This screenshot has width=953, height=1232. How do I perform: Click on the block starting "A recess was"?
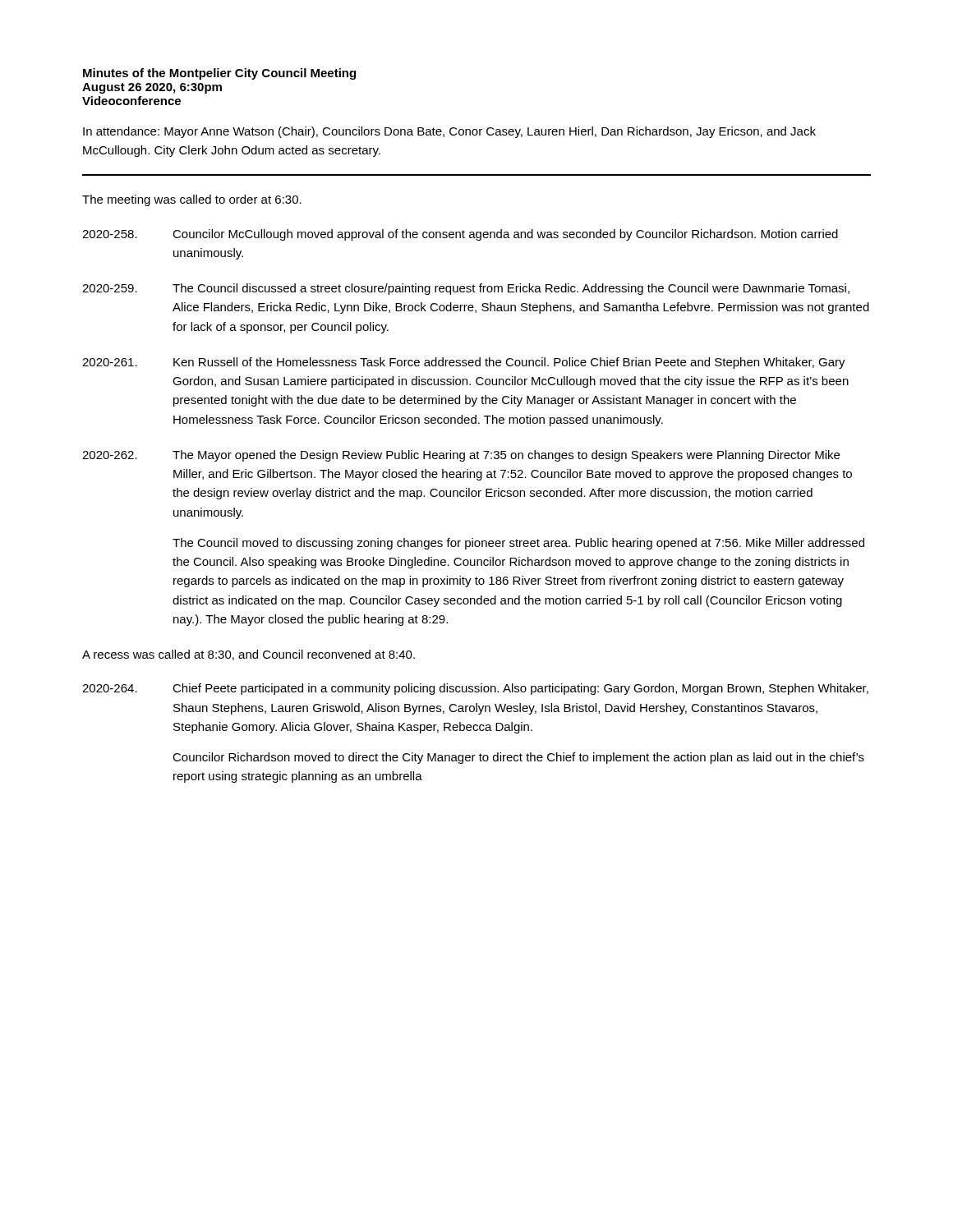click(x=249, y=654)
